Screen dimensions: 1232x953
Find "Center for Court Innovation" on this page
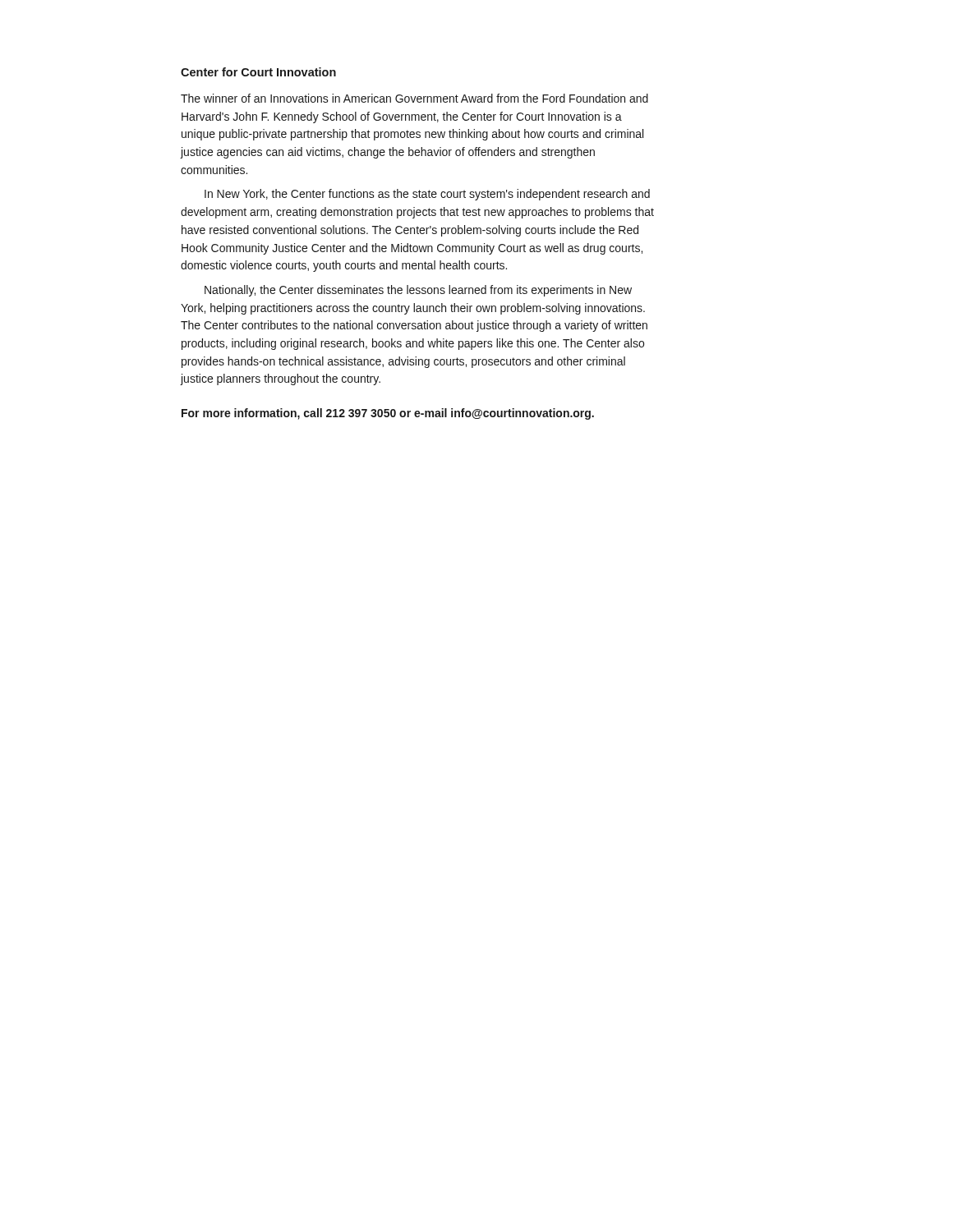point(259,72)
